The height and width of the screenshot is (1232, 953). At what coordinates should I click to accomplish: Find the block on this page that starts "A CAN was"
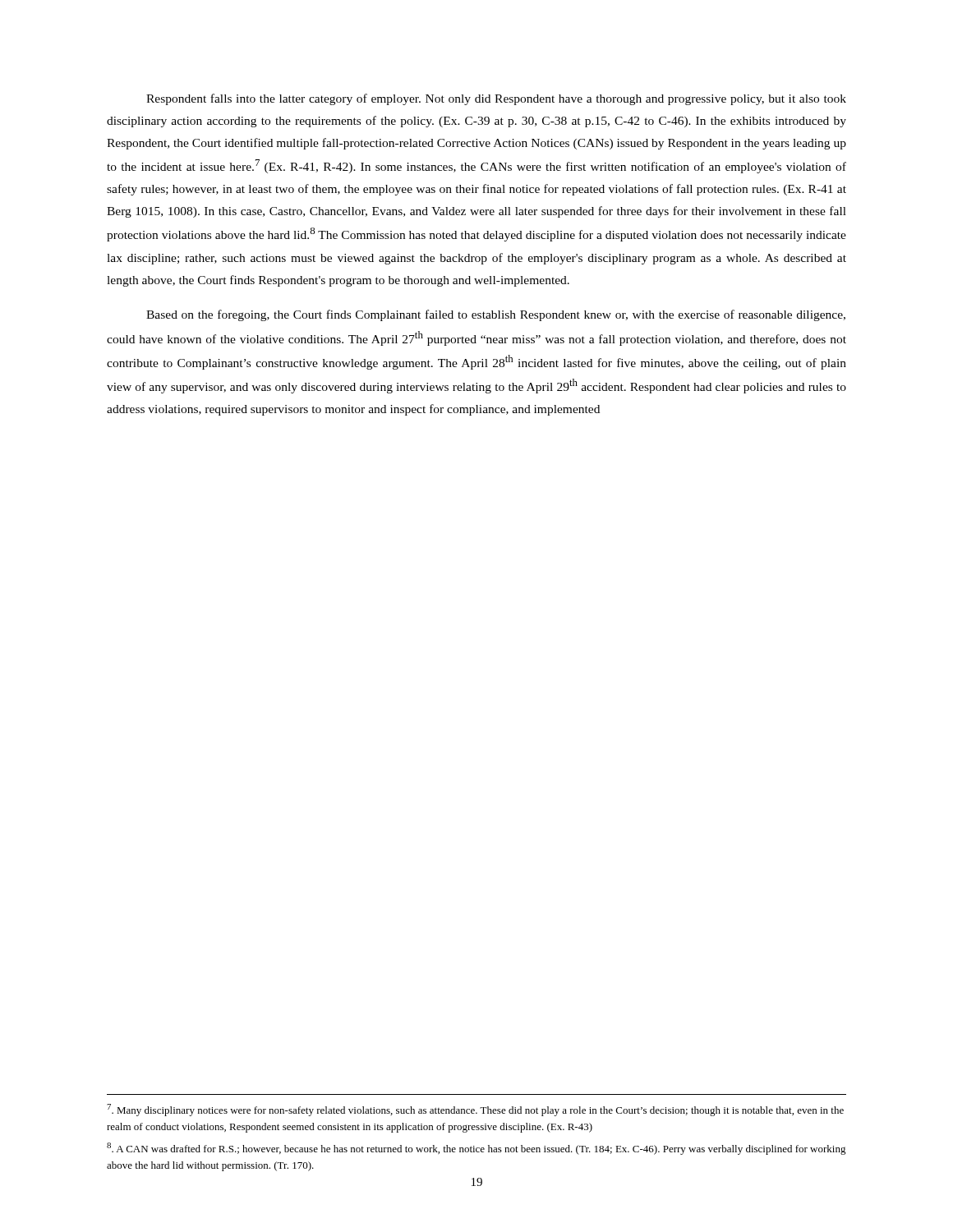click(476, 1155)
